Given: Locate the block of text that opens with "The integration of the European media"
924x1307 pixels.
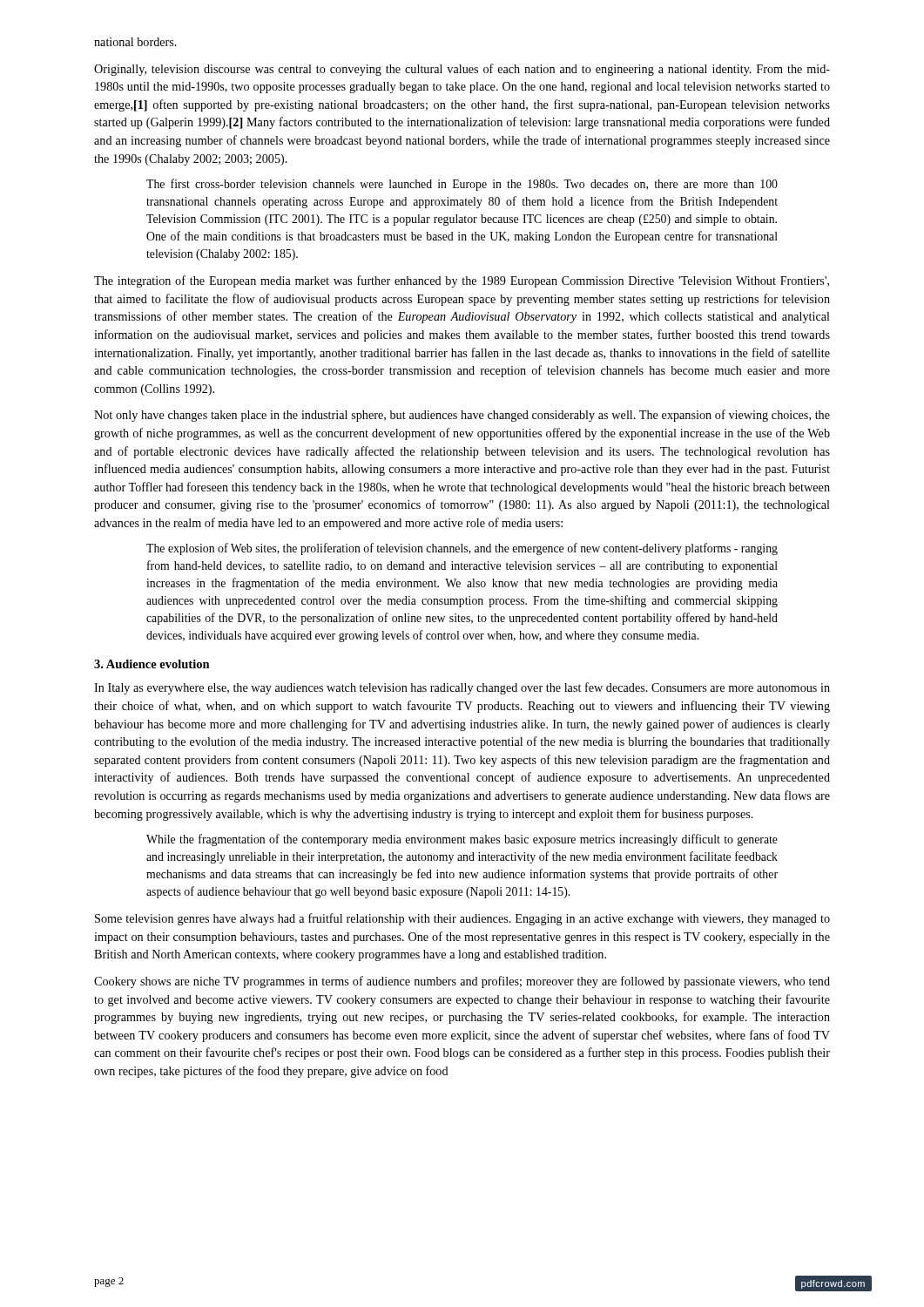Looking at the screenshot, I should click(x=462, y=335).
